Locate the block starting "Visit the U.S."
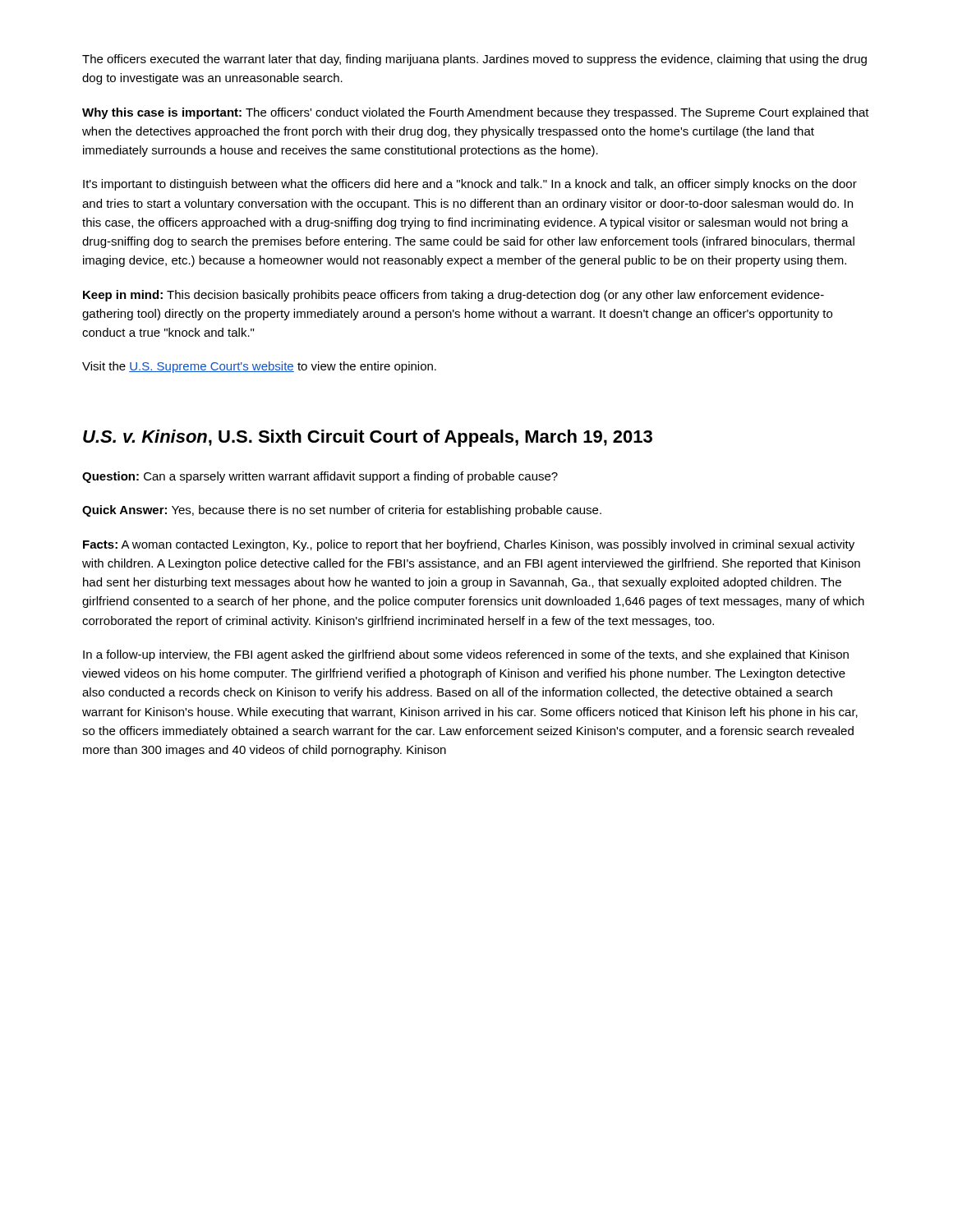Screen dimensions: 1232x953 [260, 366]
